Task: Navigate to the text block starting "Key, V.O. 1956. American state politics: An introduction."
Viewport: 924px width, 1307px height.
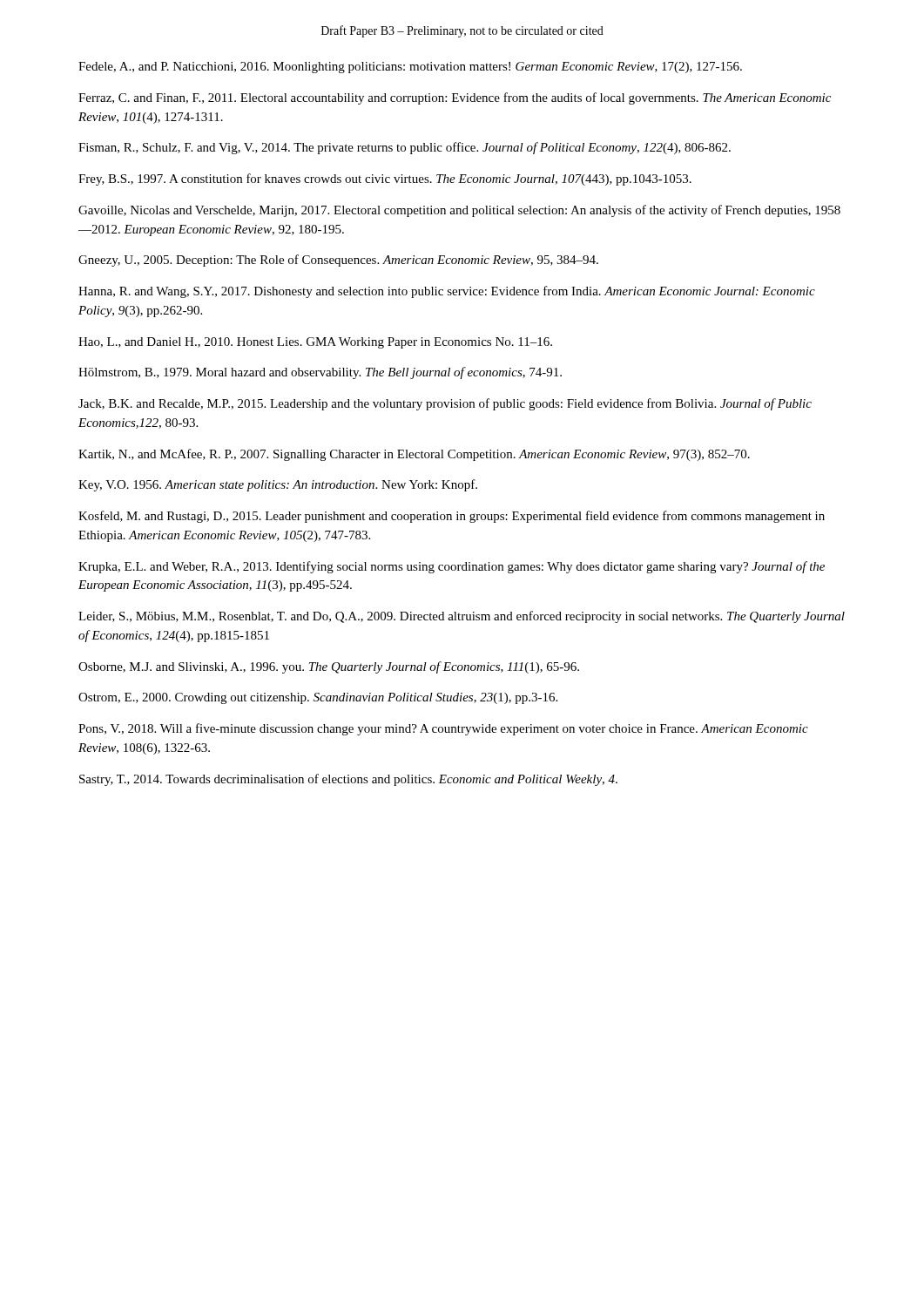Action: tap(278, 485)
